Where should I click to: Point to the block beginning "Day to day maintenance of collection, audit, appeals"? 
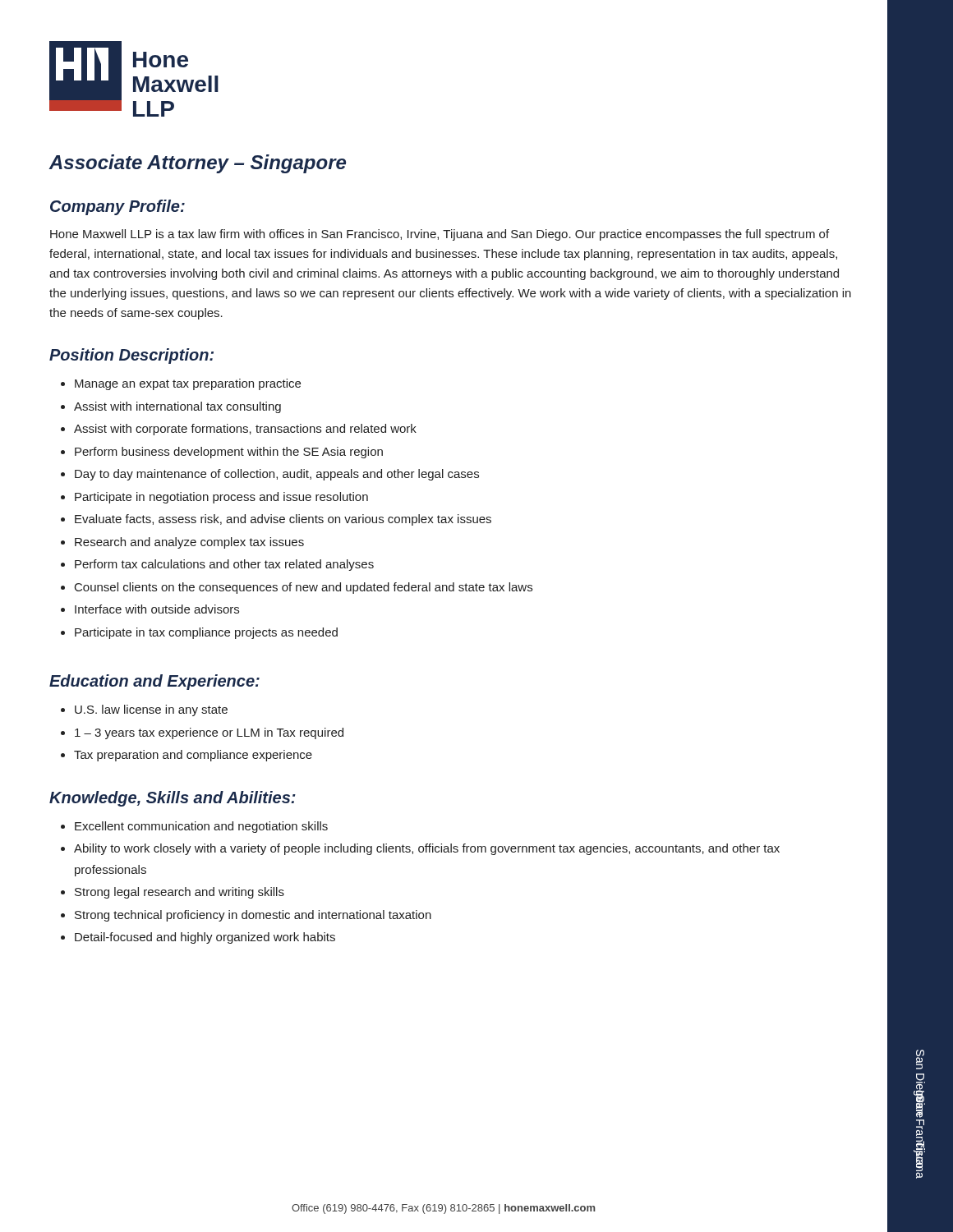click(x=464, y=474)
